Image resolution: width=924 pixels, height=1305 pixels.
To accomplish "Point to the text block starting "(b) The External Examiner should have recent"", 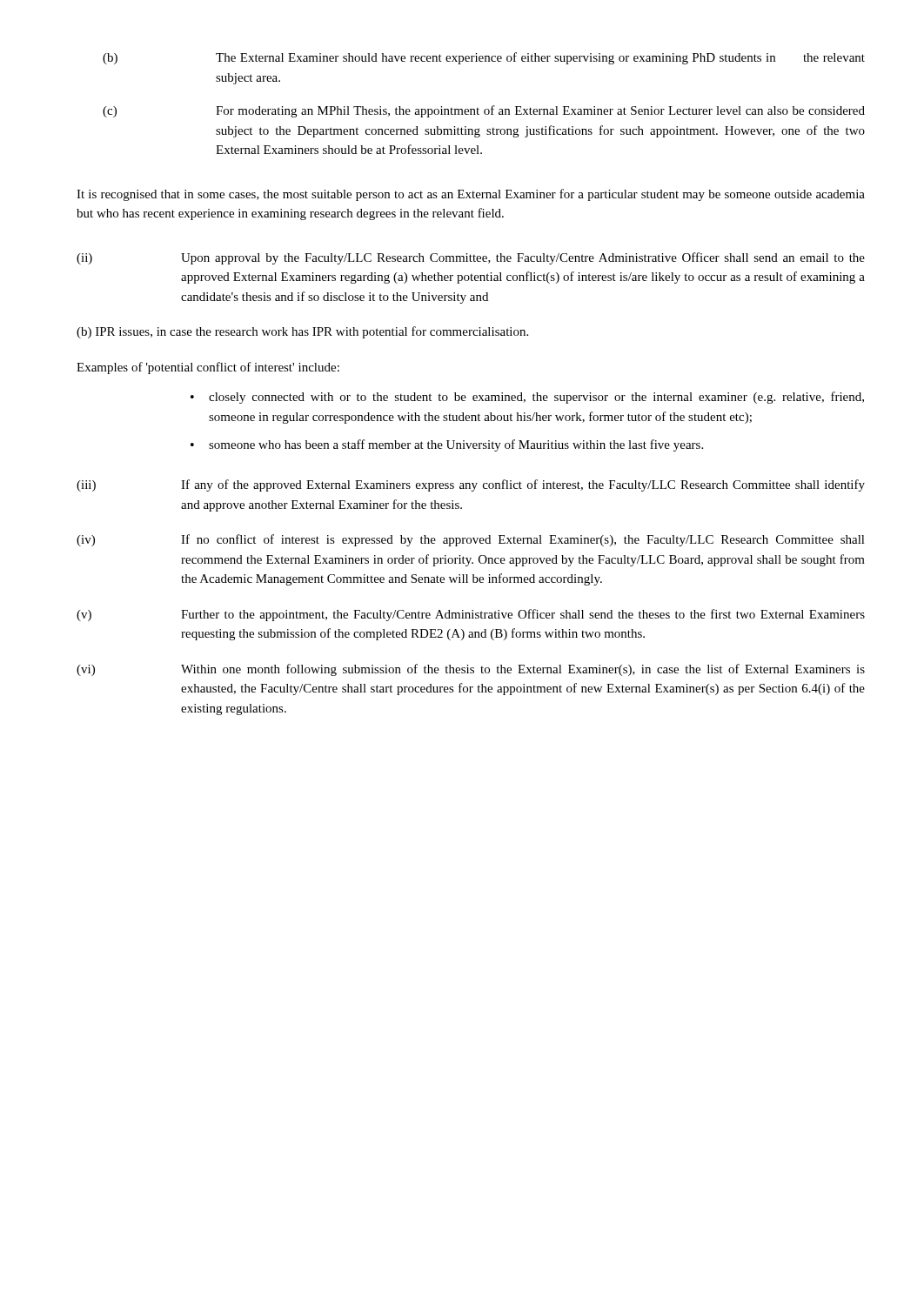I will point(471,67).
